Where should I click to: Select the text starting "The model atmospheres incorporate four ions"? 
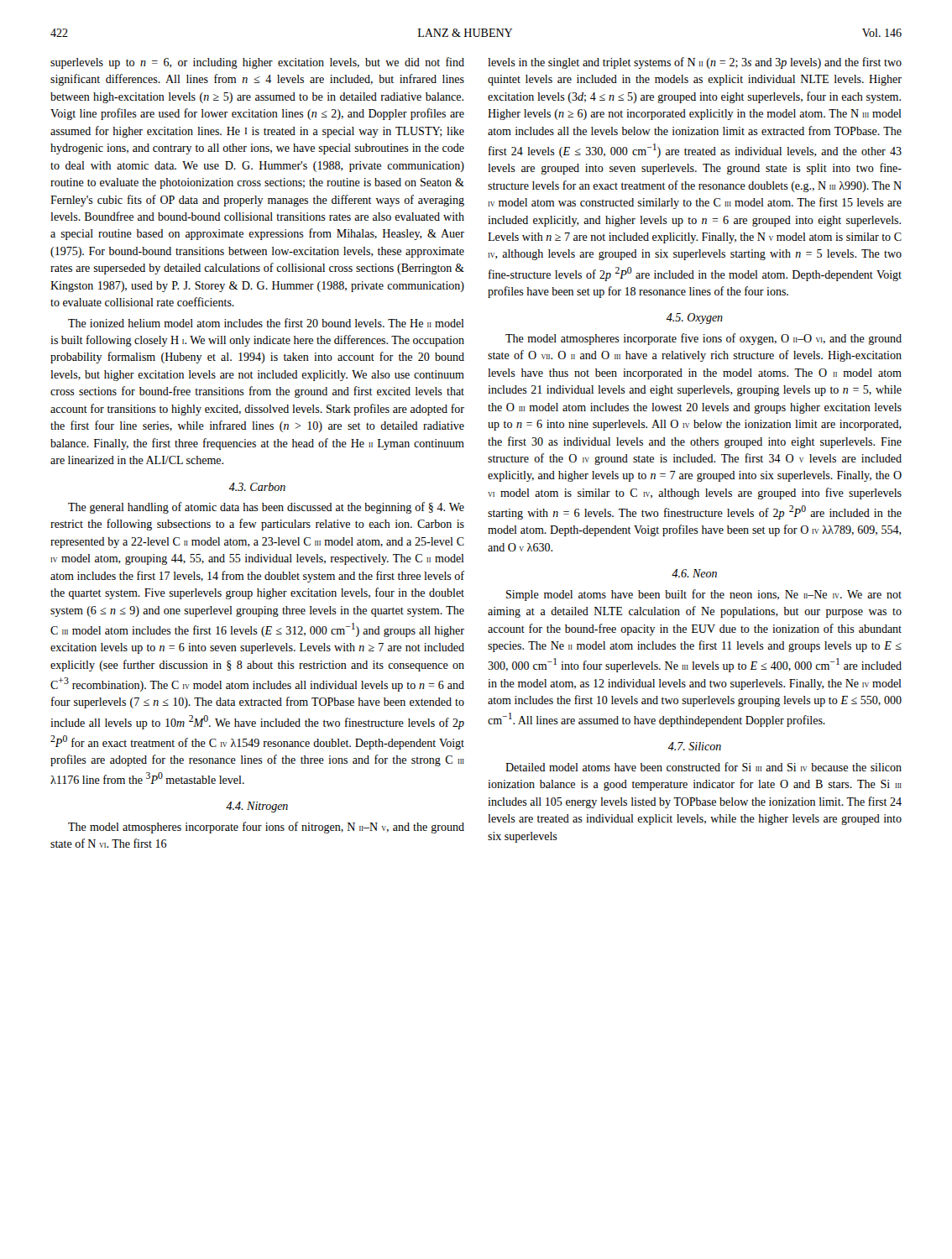point(257,836)
